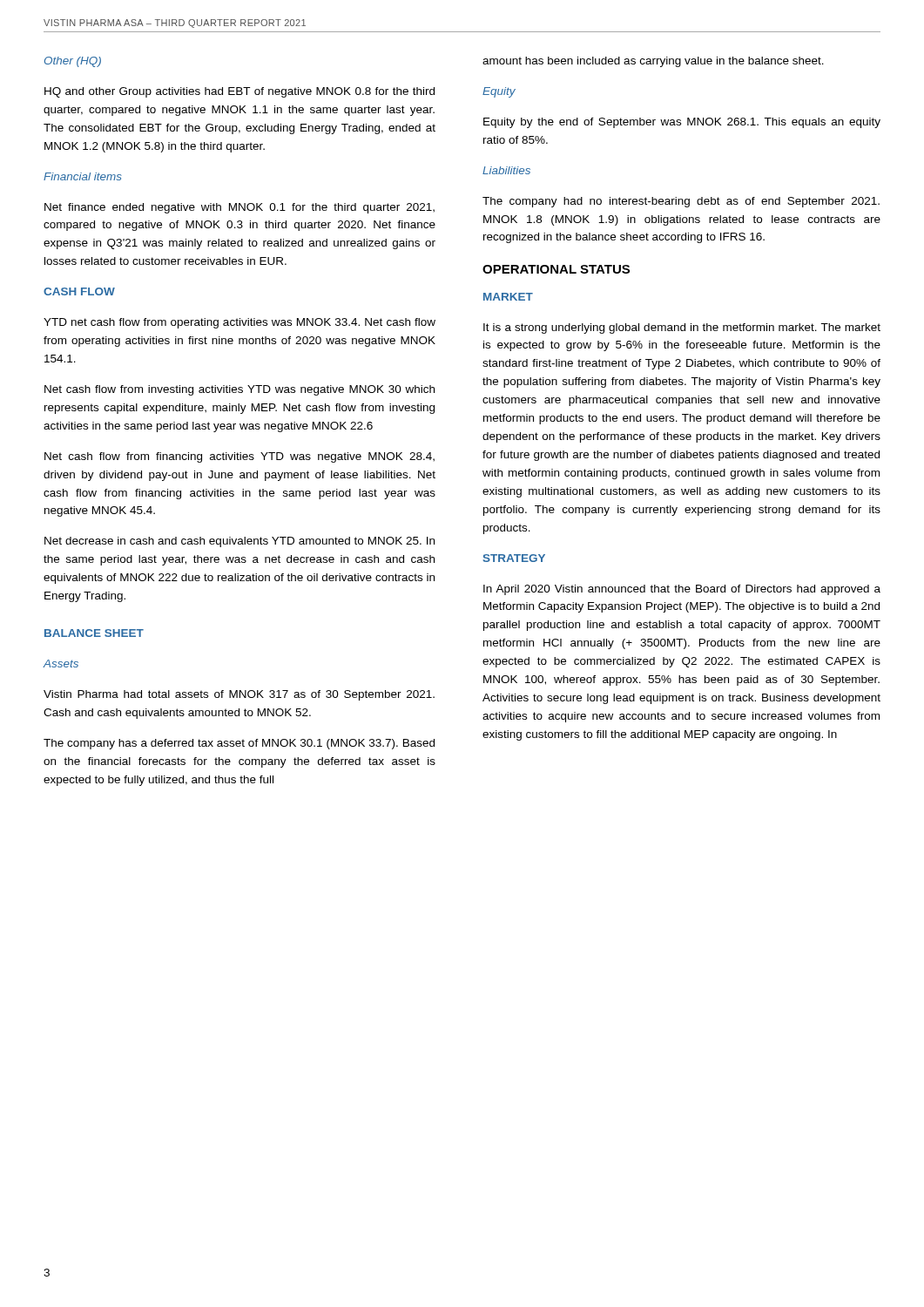Find the text block that says "Vistin Pharma had total assets of MNOK 317"

click(240, 704)
